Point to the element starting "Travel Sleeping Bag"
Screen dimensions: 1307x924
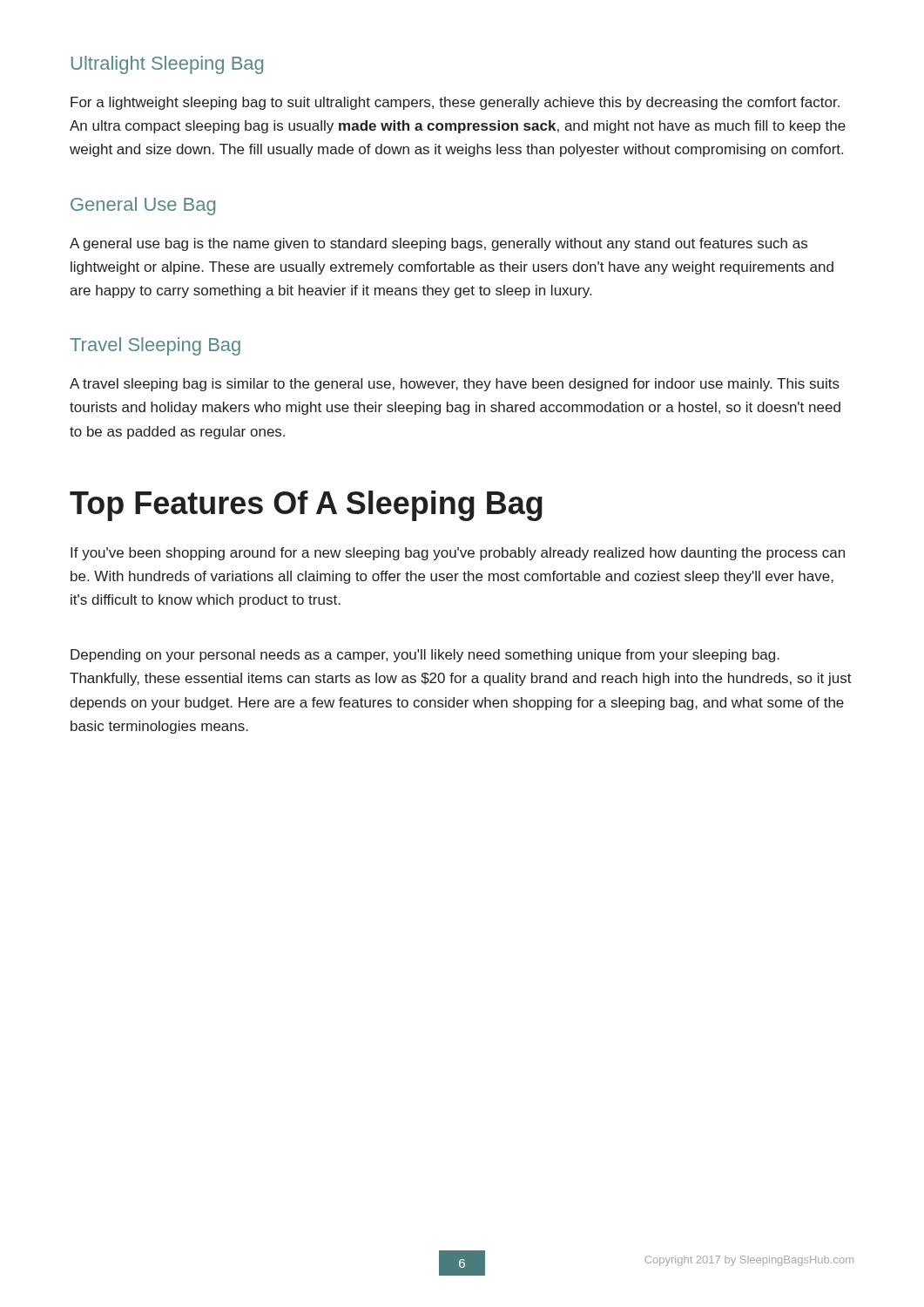155,346
